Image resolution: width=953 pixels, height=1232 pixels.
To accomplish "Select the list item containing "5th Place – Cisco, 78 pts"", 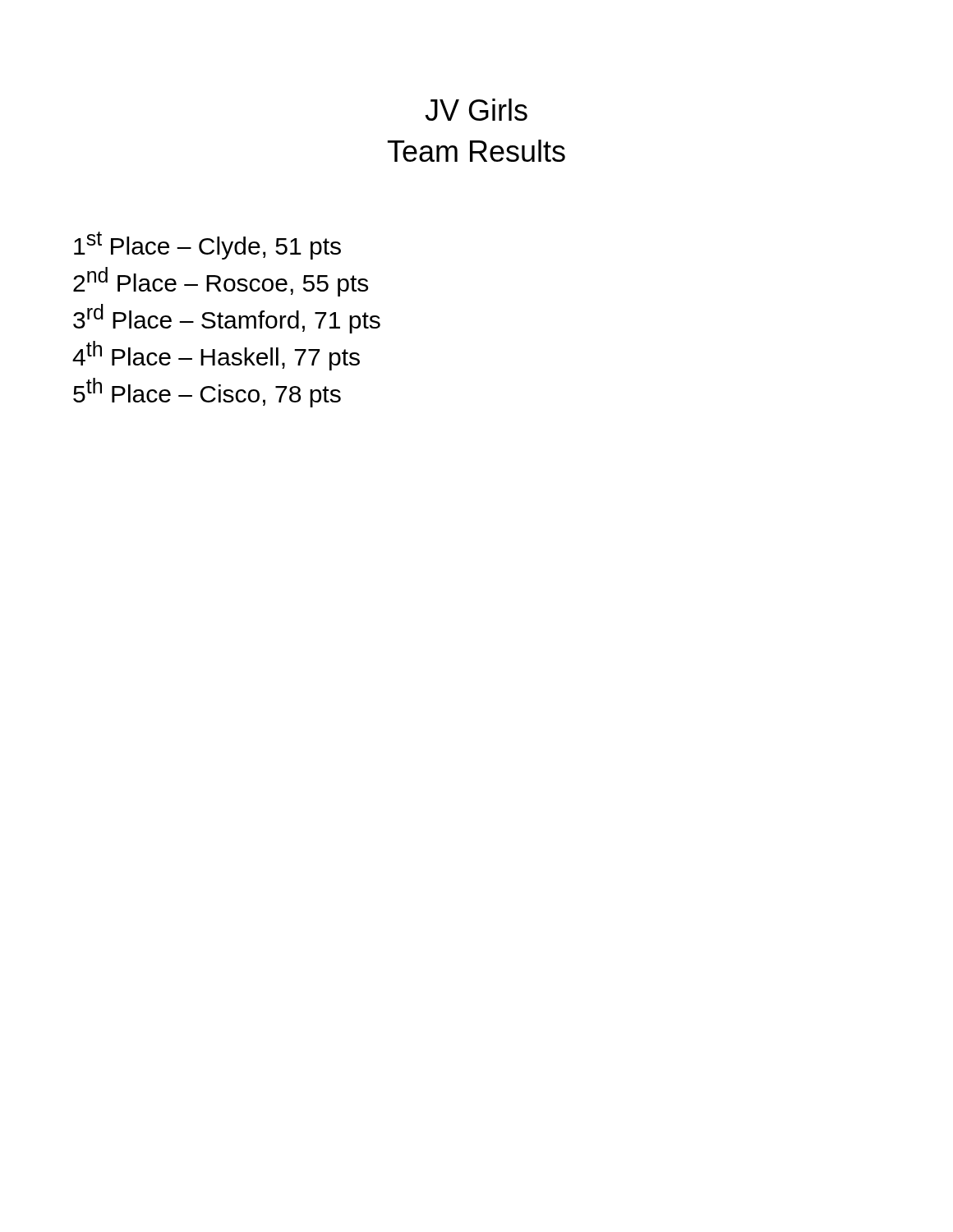I will pos(207,391).
